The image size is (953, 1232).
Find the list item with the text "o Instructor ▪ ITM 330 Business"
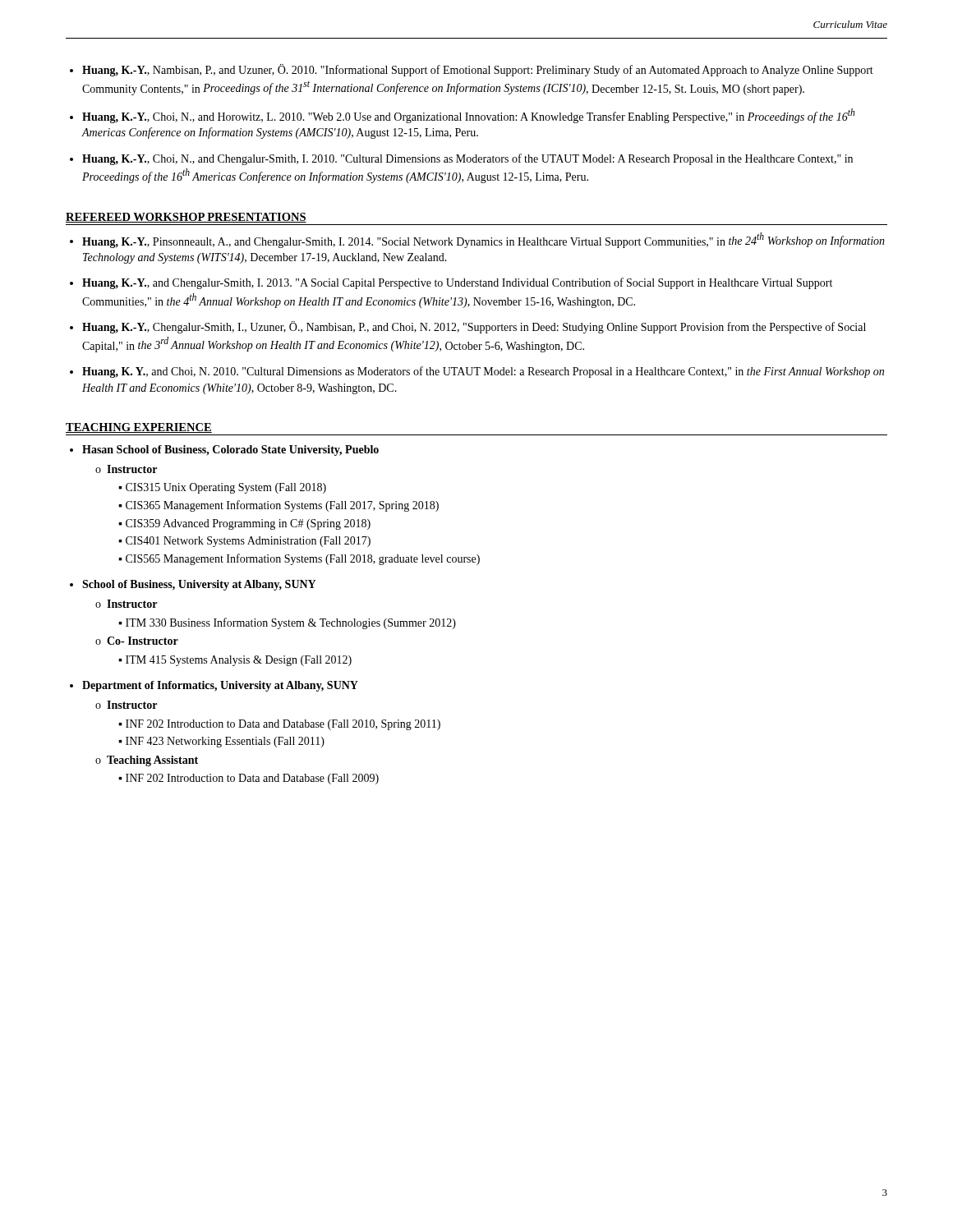point(126,604)
